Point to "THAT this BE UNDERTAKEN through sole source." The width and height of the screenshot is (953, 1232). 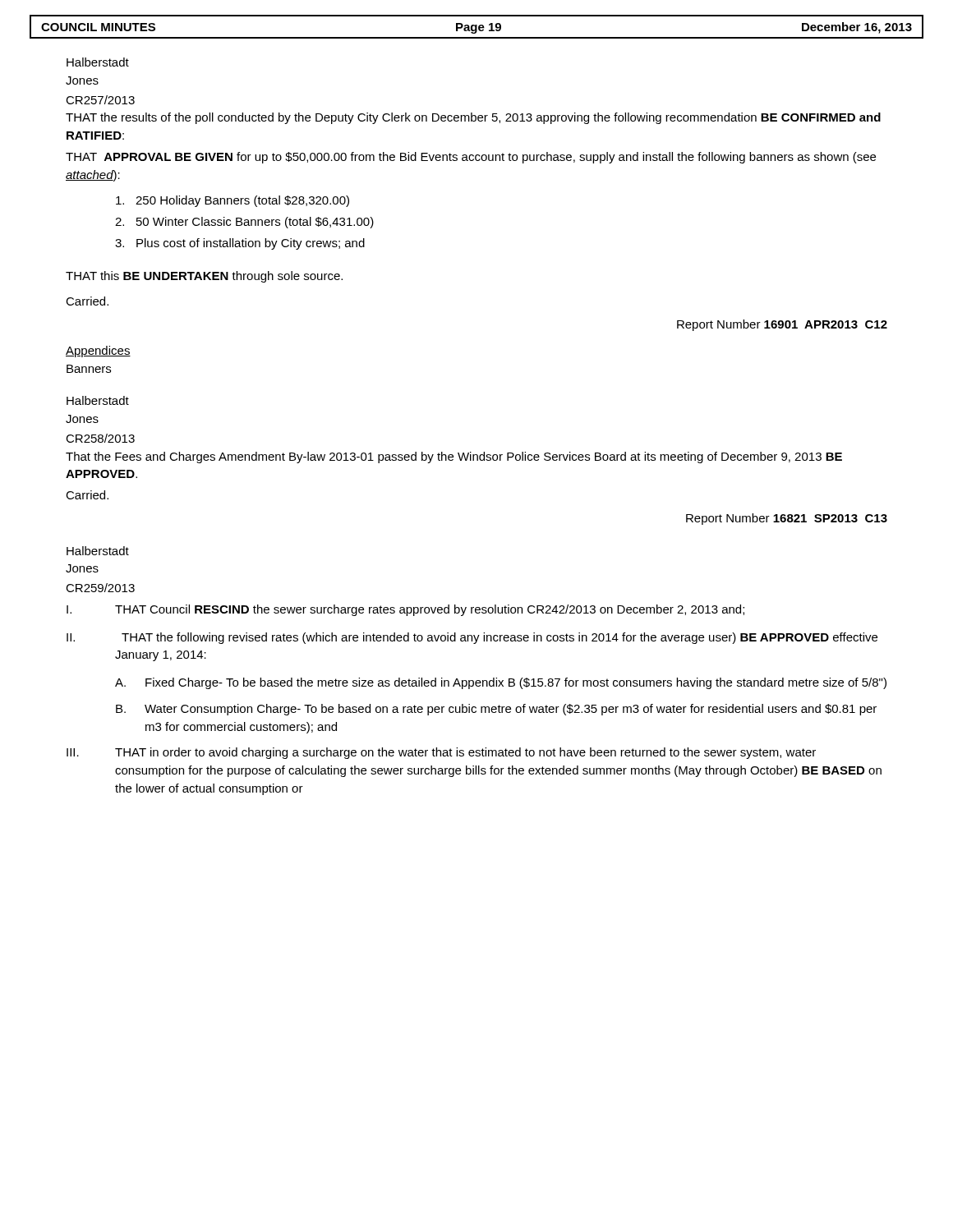pos(205,275)
